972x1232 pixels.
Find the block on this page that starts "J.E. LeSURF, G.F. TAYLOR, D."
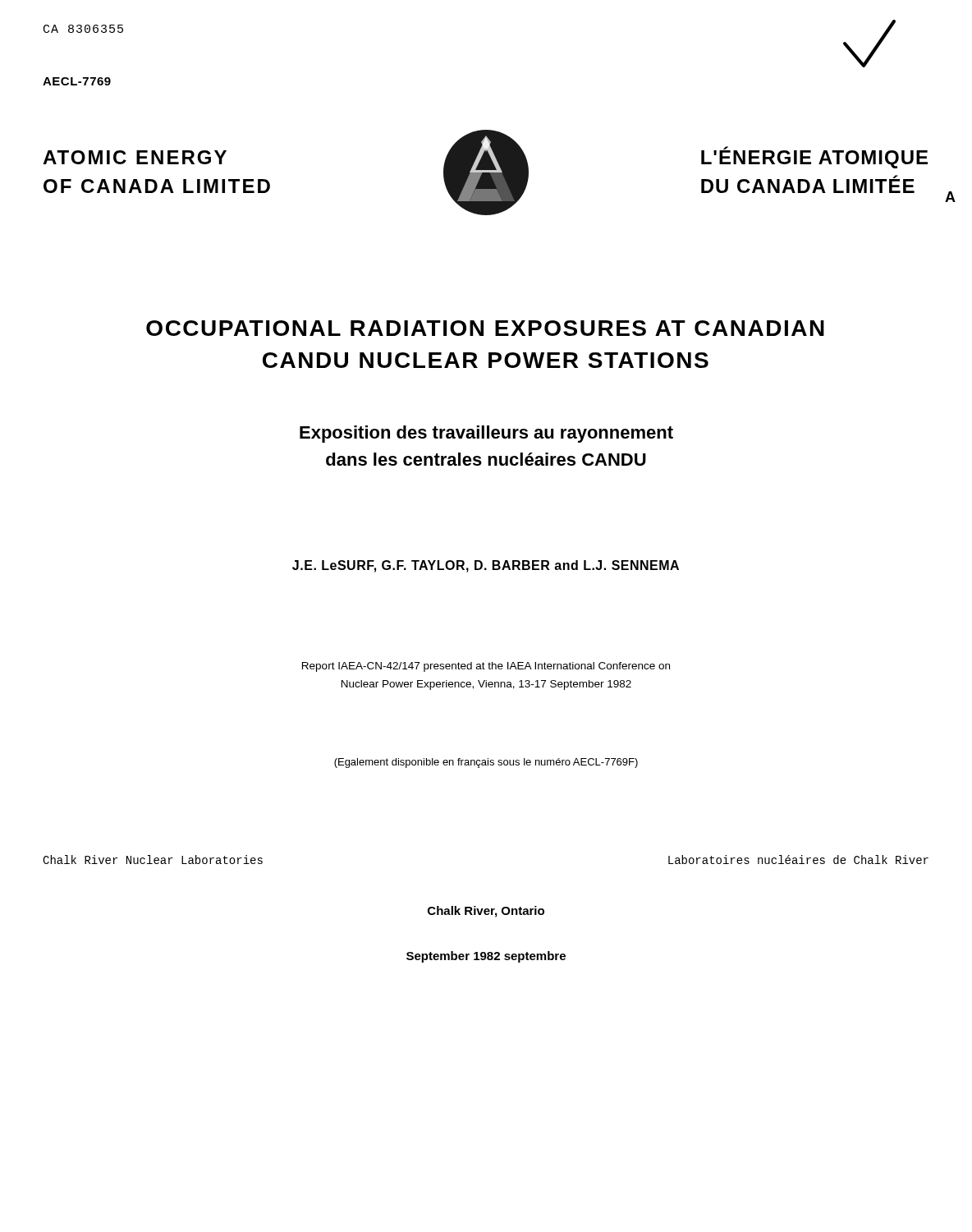point(486,565)
